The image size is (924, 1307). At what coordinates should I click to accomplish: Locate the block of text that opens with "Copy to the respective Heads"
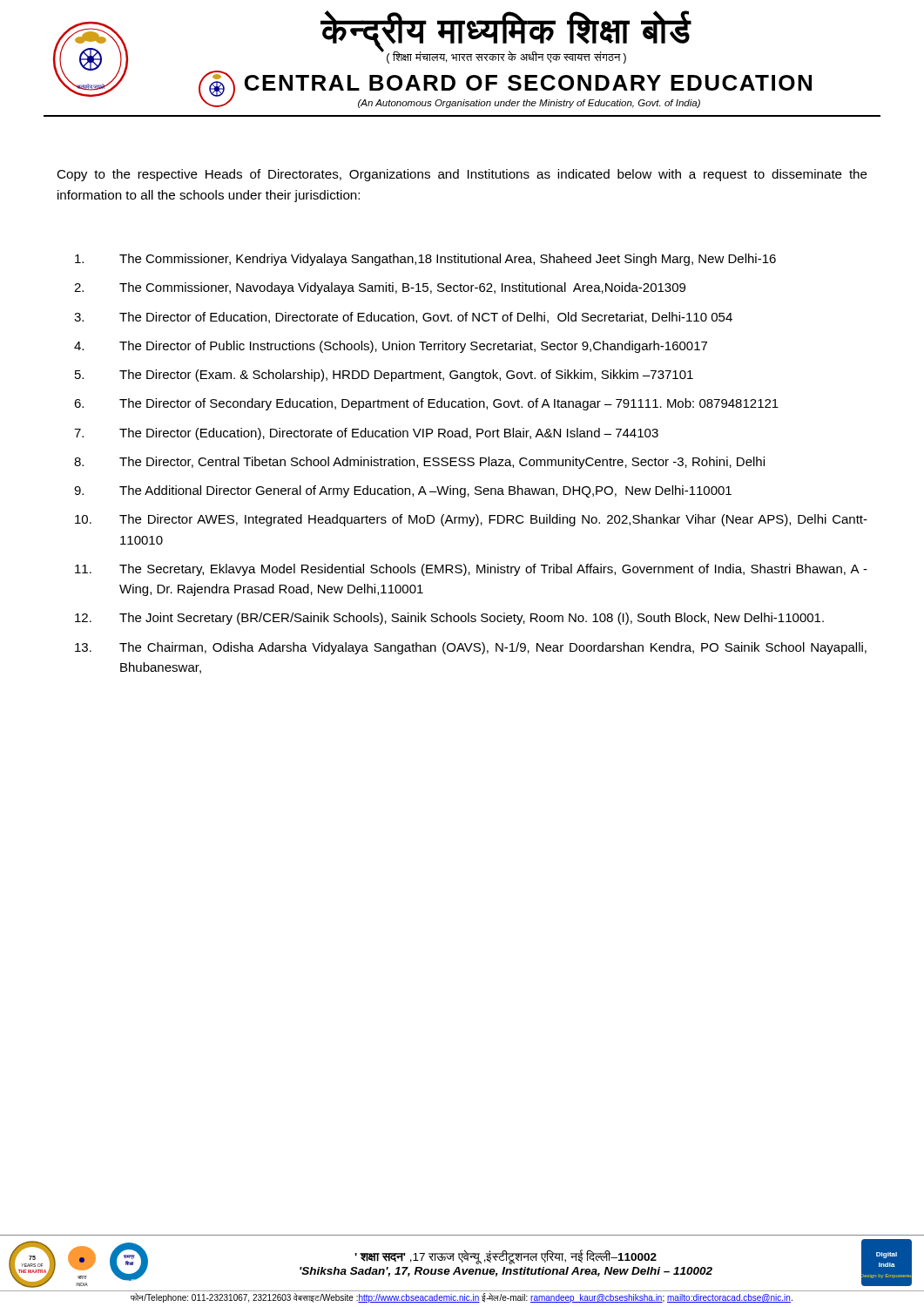click(462, 184)
